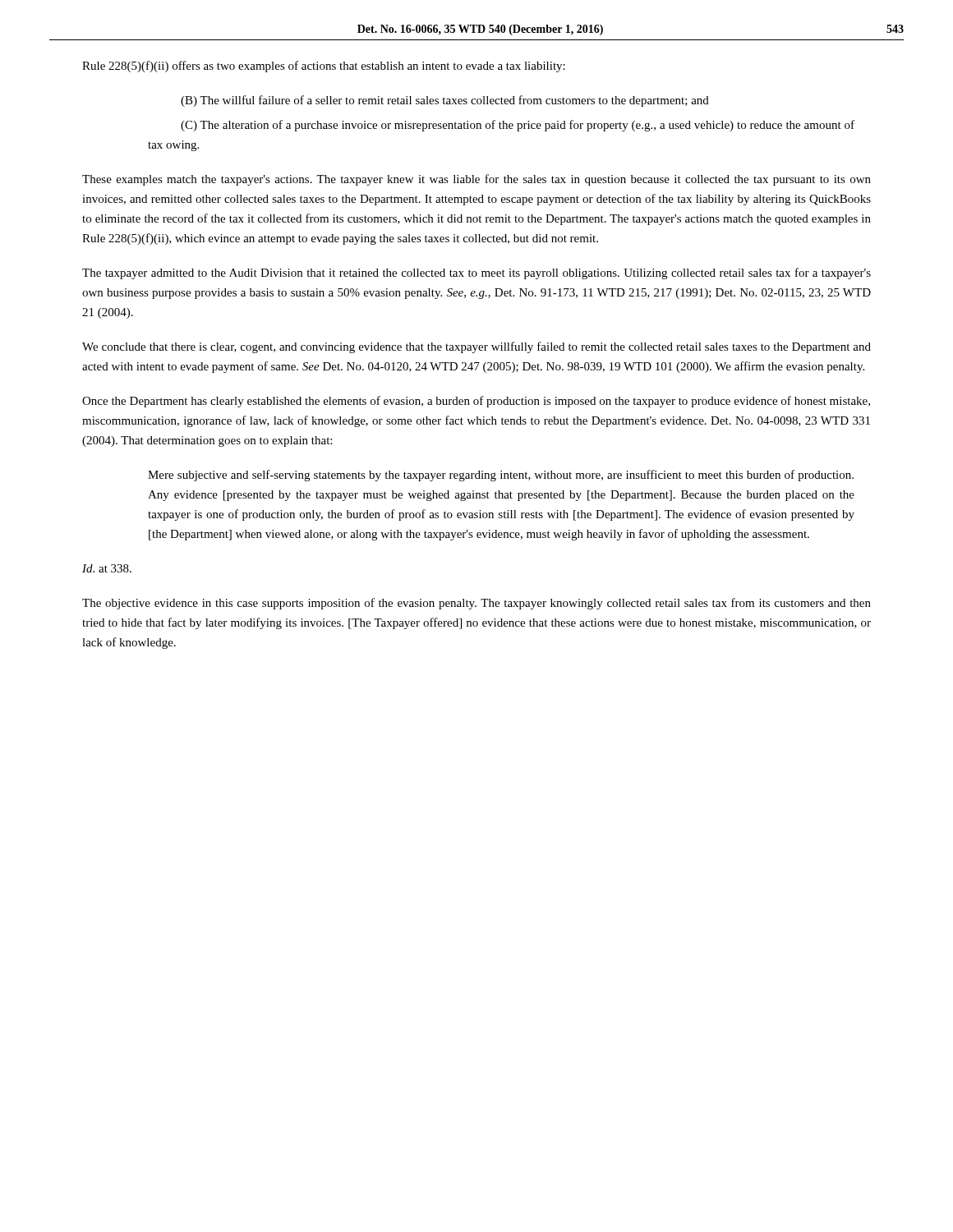Find the block on this page that starts "The taxpayer admitted to the Audit Division"
Image resolution: width=953 pixels, height=1232 pixels.
tap(476, 292)
